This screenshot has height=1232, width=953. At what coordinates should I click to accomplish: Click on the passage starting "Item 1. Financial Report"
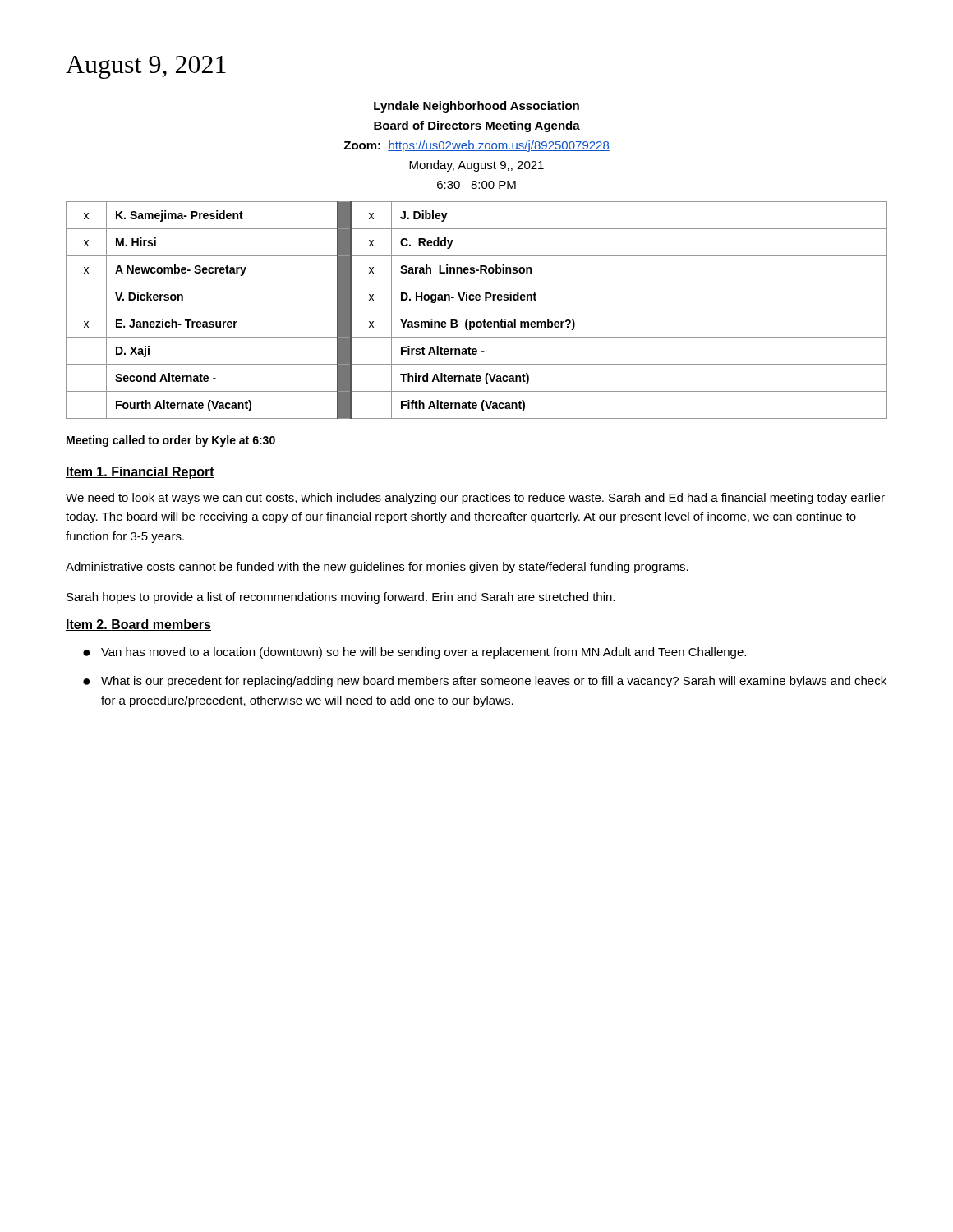click(140, 472)
